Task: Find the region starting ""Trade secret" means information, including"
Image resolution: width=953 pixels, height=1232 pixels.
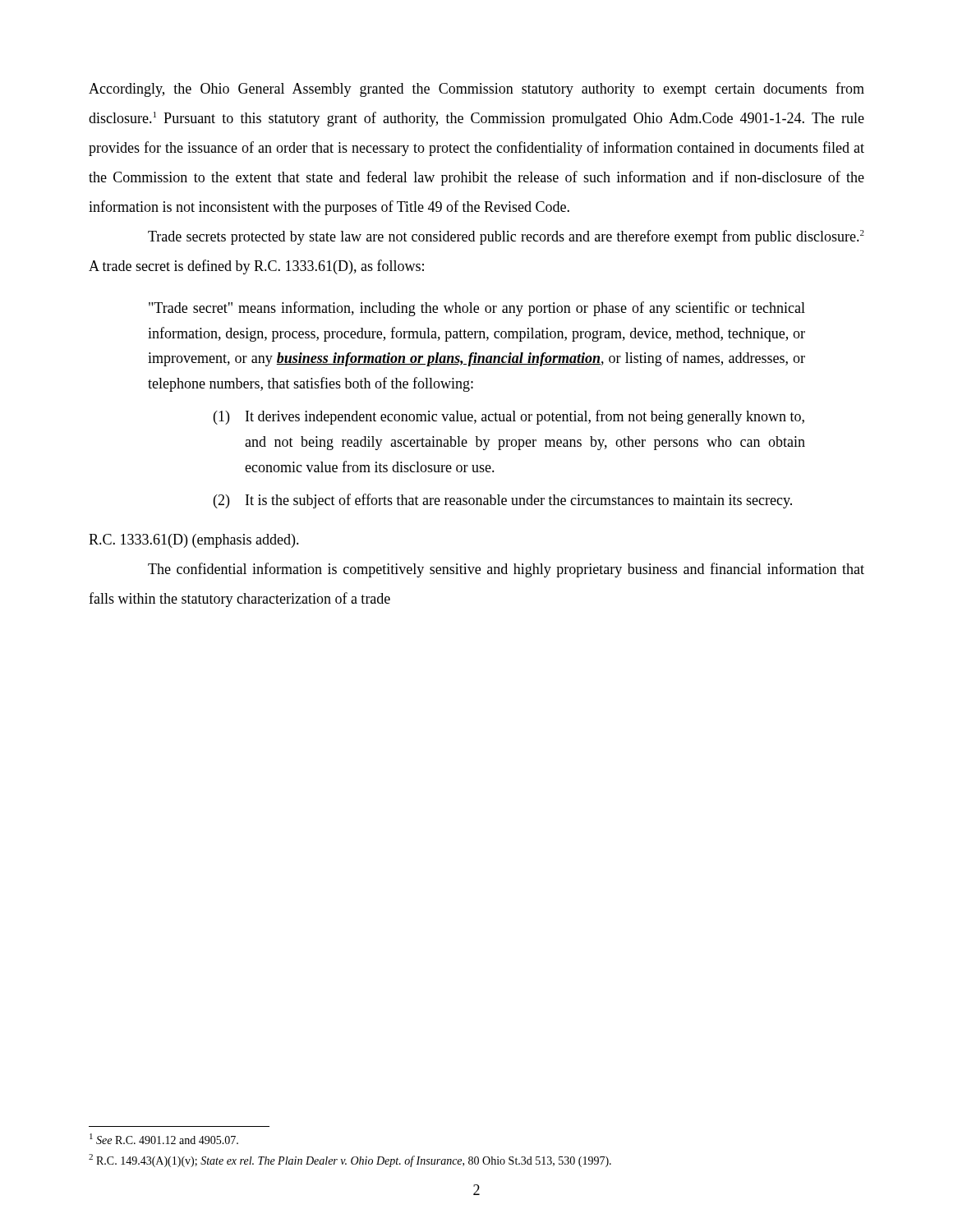Action: (x=476, y=346)
